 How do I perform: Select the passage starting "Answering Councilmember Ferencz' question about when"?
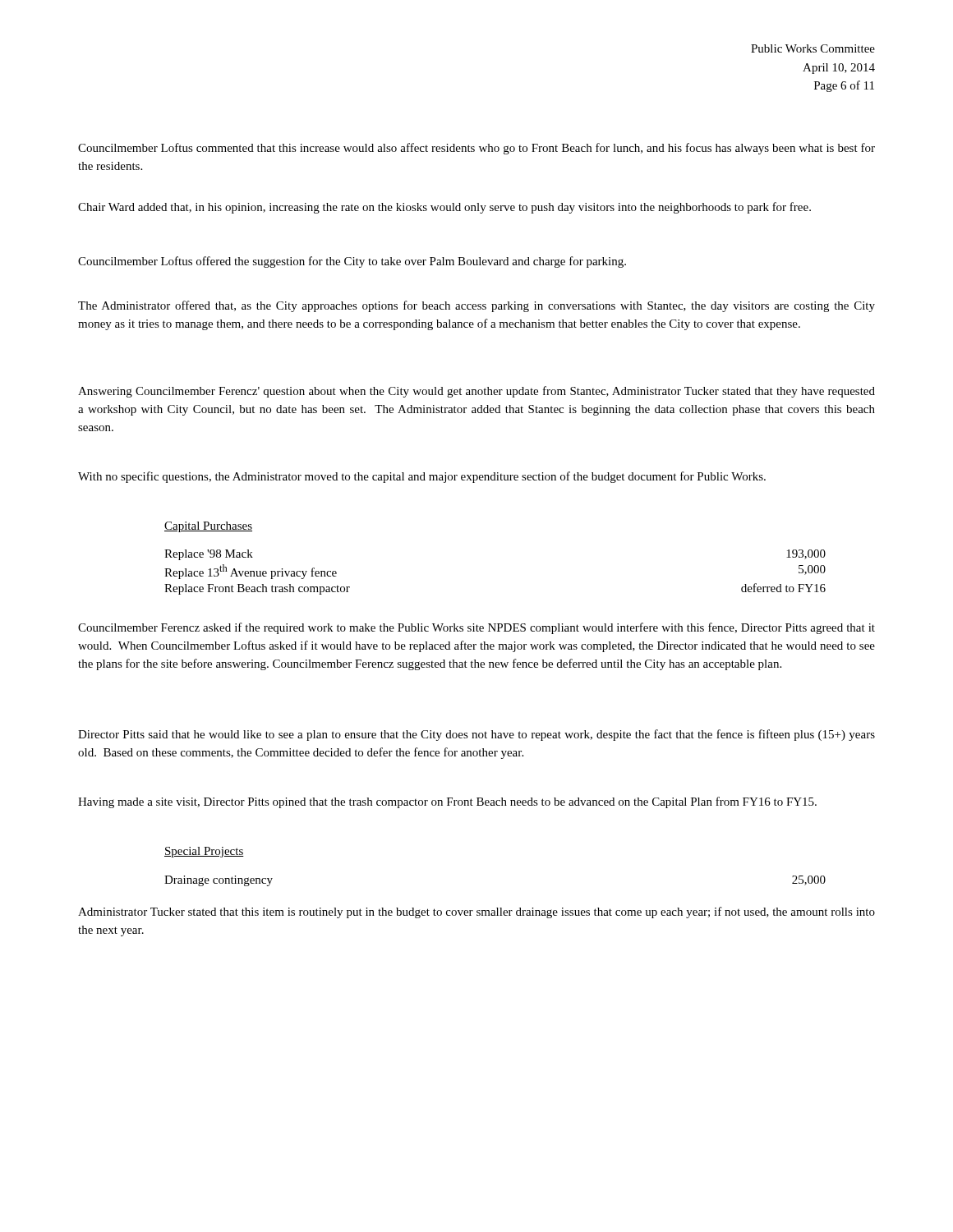pyautogui.click(x=476, y=409)
